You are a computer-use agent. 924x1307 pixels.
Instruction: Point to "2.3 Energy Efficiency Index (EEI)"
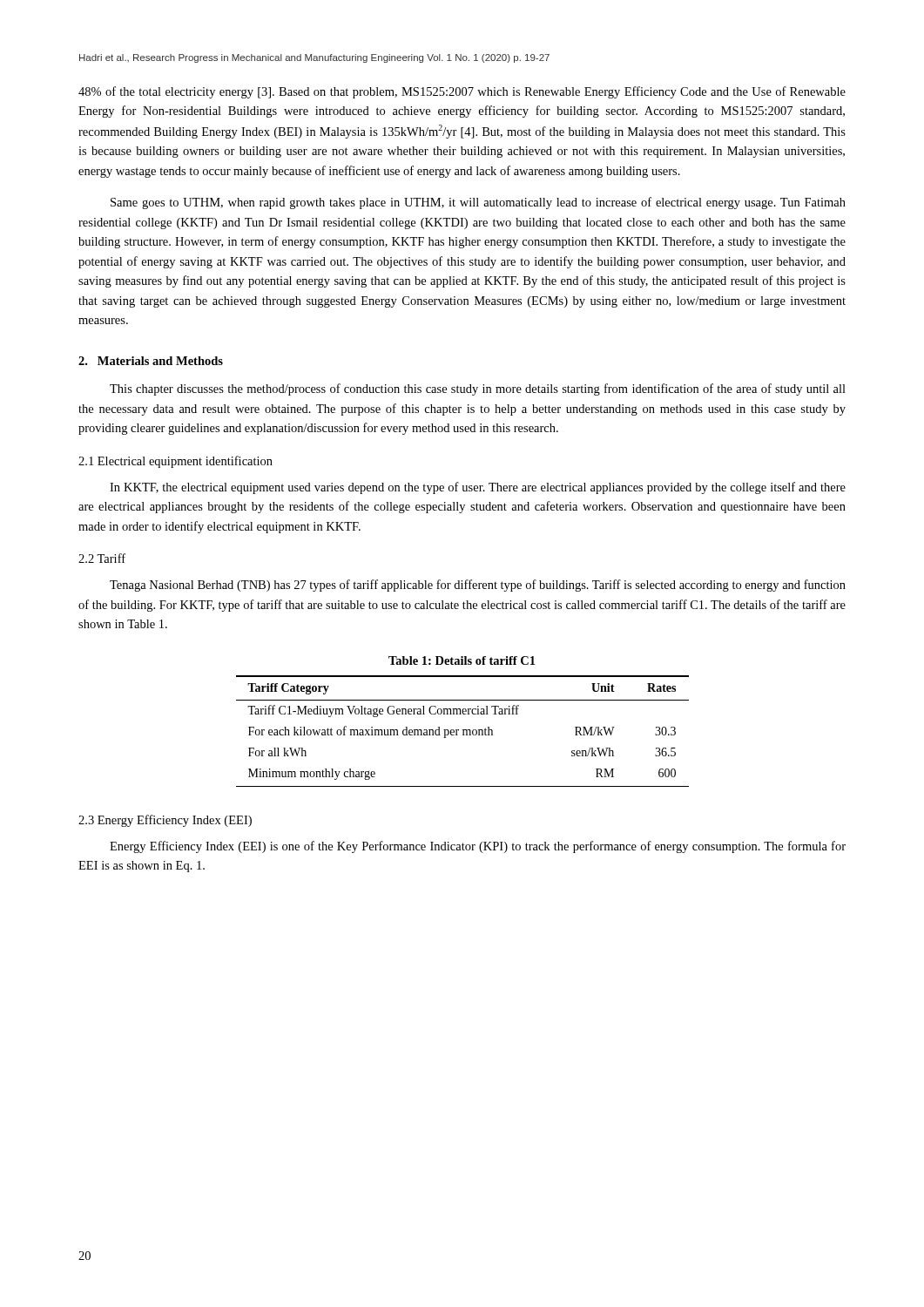click(x=165, y=820)
